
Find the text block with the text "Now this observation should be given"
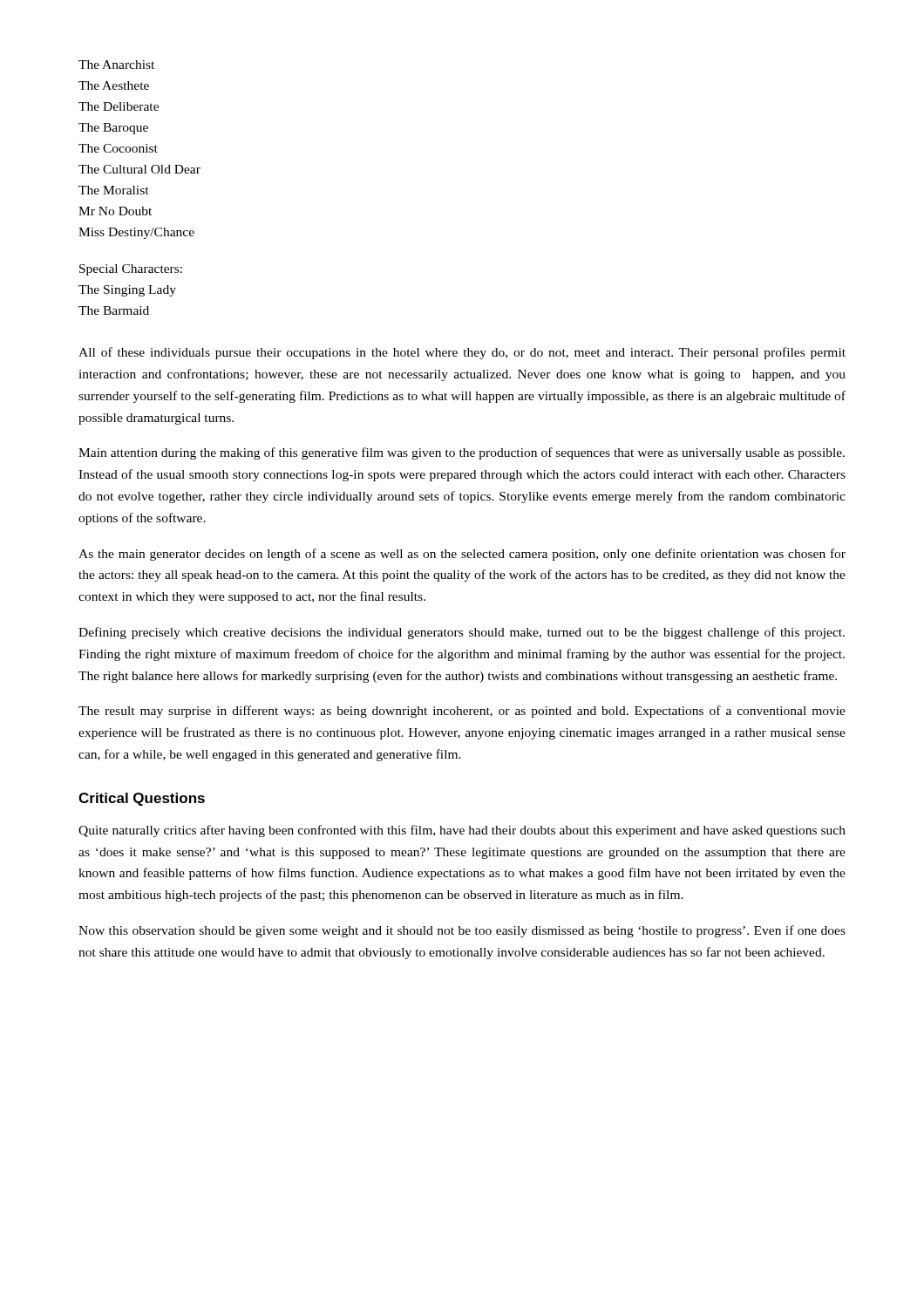coord(462,941)
